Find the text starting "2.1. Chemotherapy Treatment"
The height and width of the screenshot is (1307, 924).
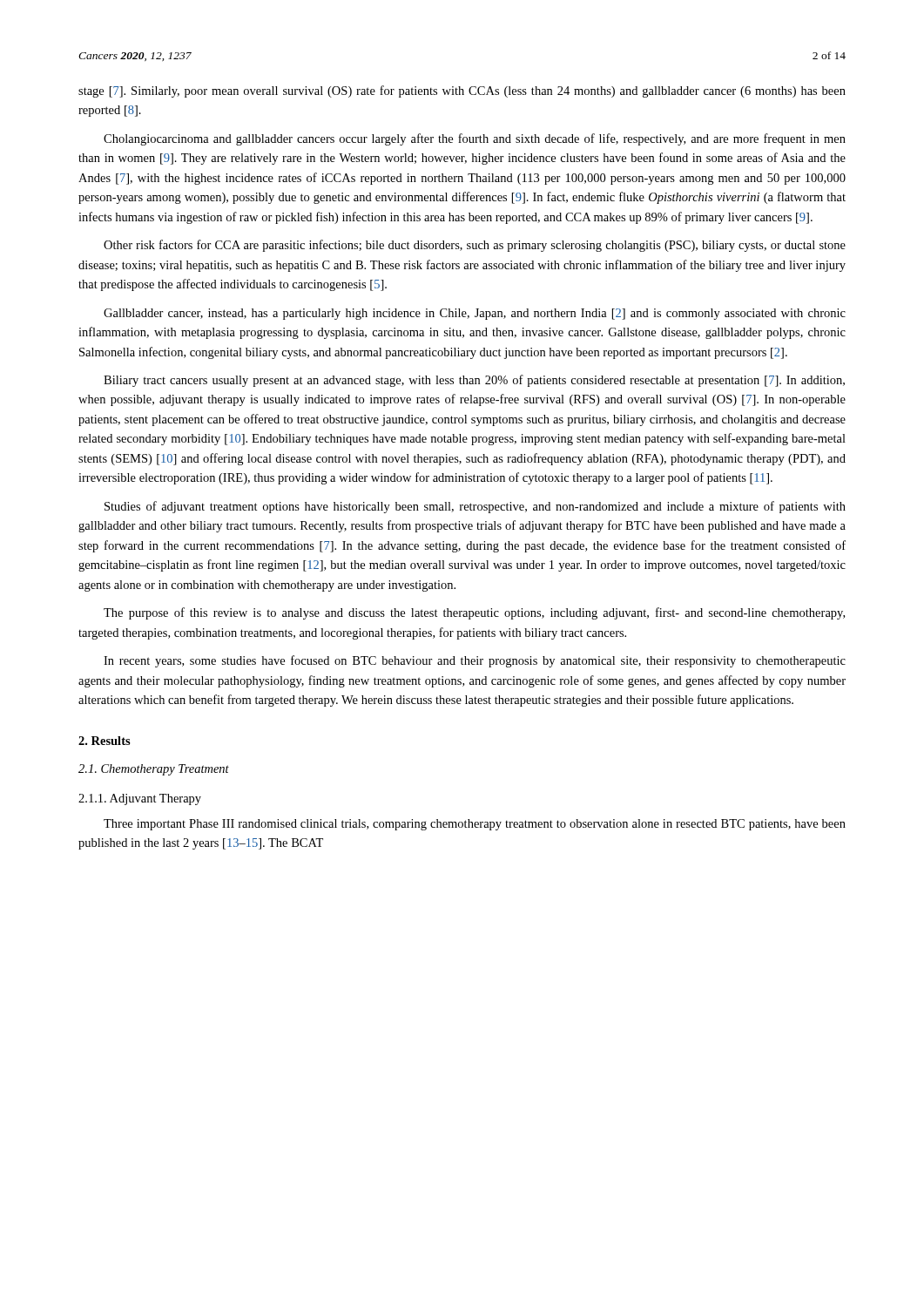point(154,769)
